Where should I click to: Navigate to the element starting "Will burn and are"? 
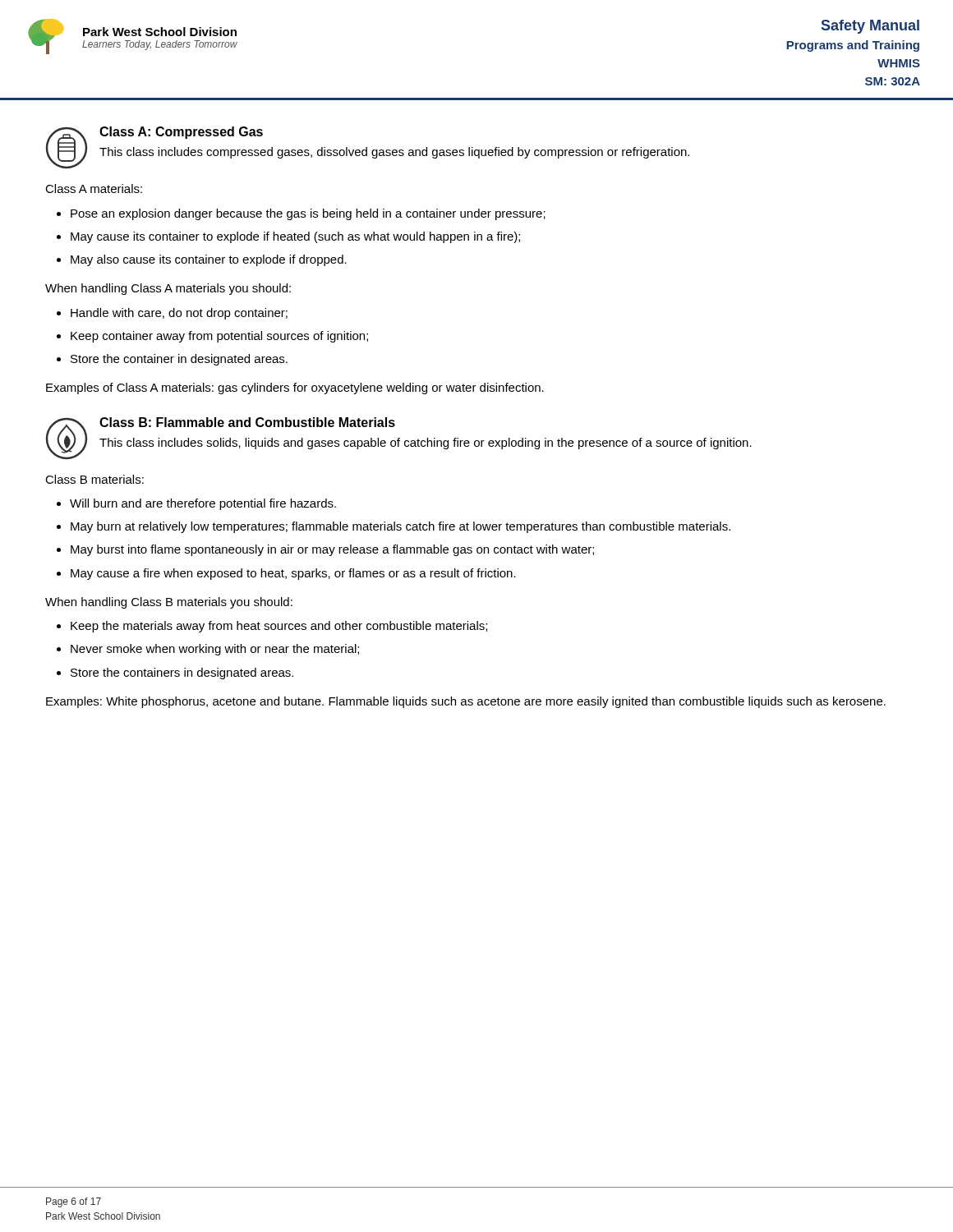203,503
